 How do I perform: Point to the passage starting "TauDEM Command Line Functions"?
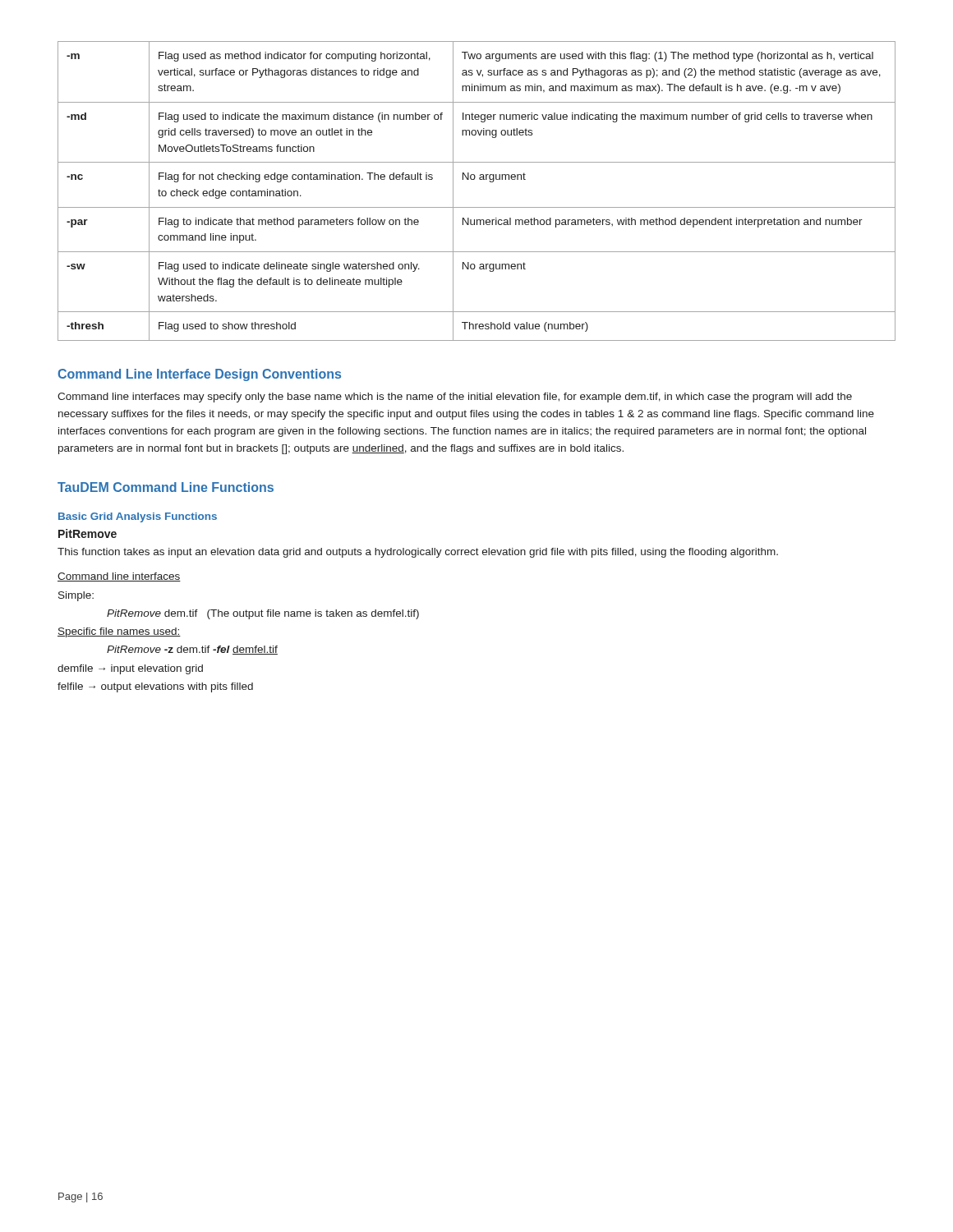pyautogui.click(x=166, y=487)
